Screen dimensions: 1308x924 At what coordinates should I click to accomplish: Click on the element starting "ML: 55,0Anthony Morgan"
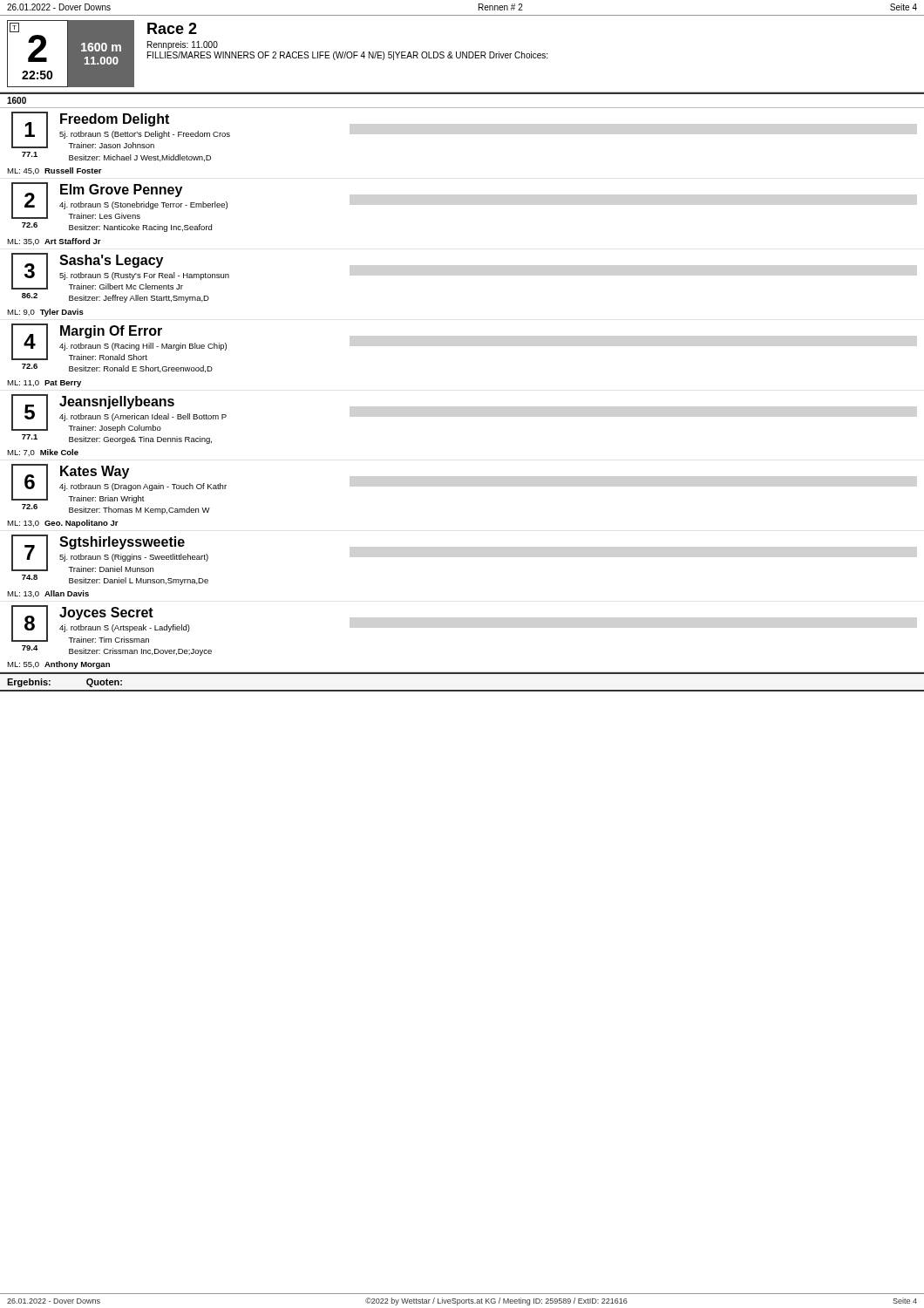pos(59,664)
